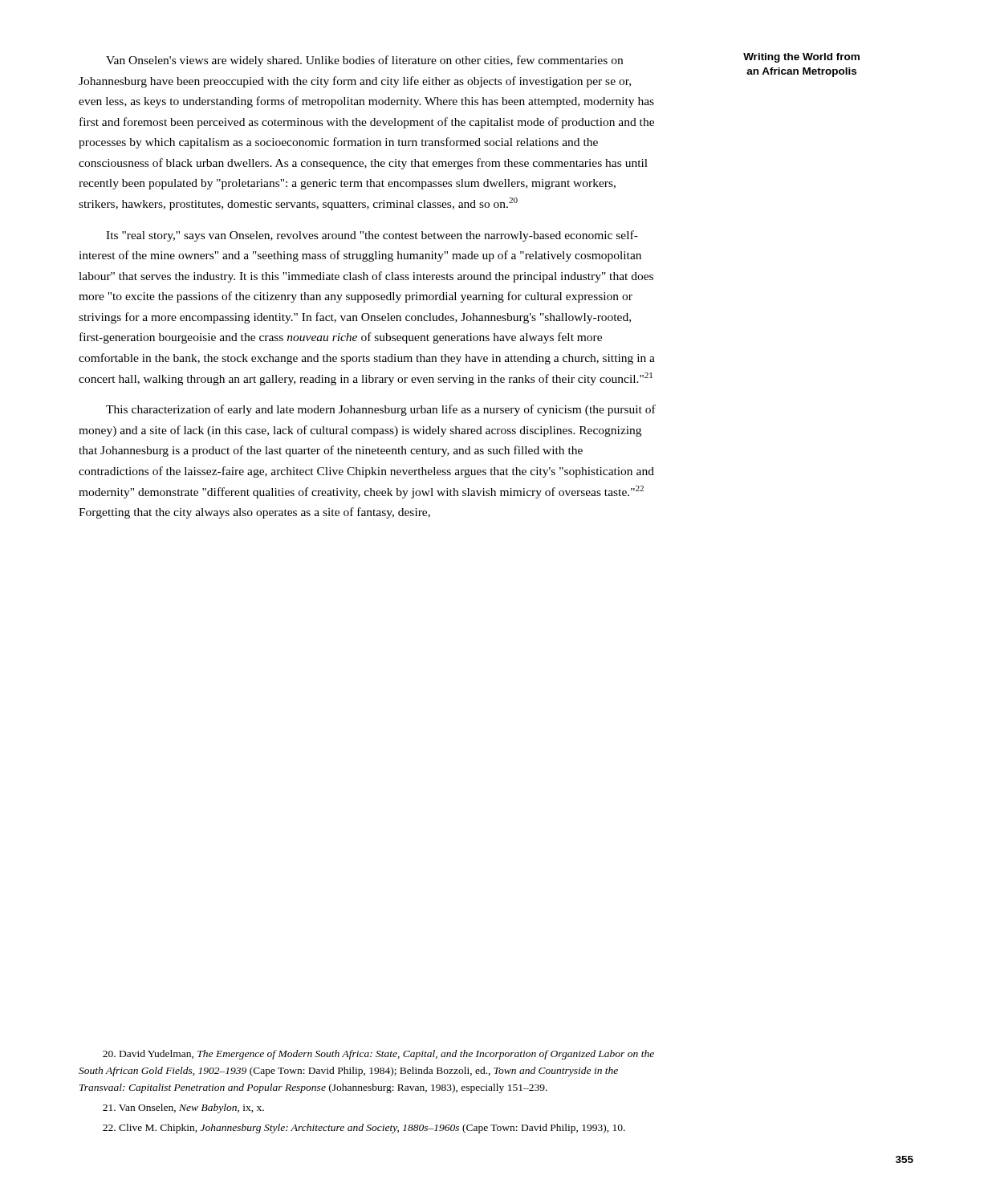Screen dimensions: 1204x992
Task: Find the footnote containing "Clive M. Chipkin, Johannesburg Style: Architecture and Society,"
Action: coord(368,1128)
